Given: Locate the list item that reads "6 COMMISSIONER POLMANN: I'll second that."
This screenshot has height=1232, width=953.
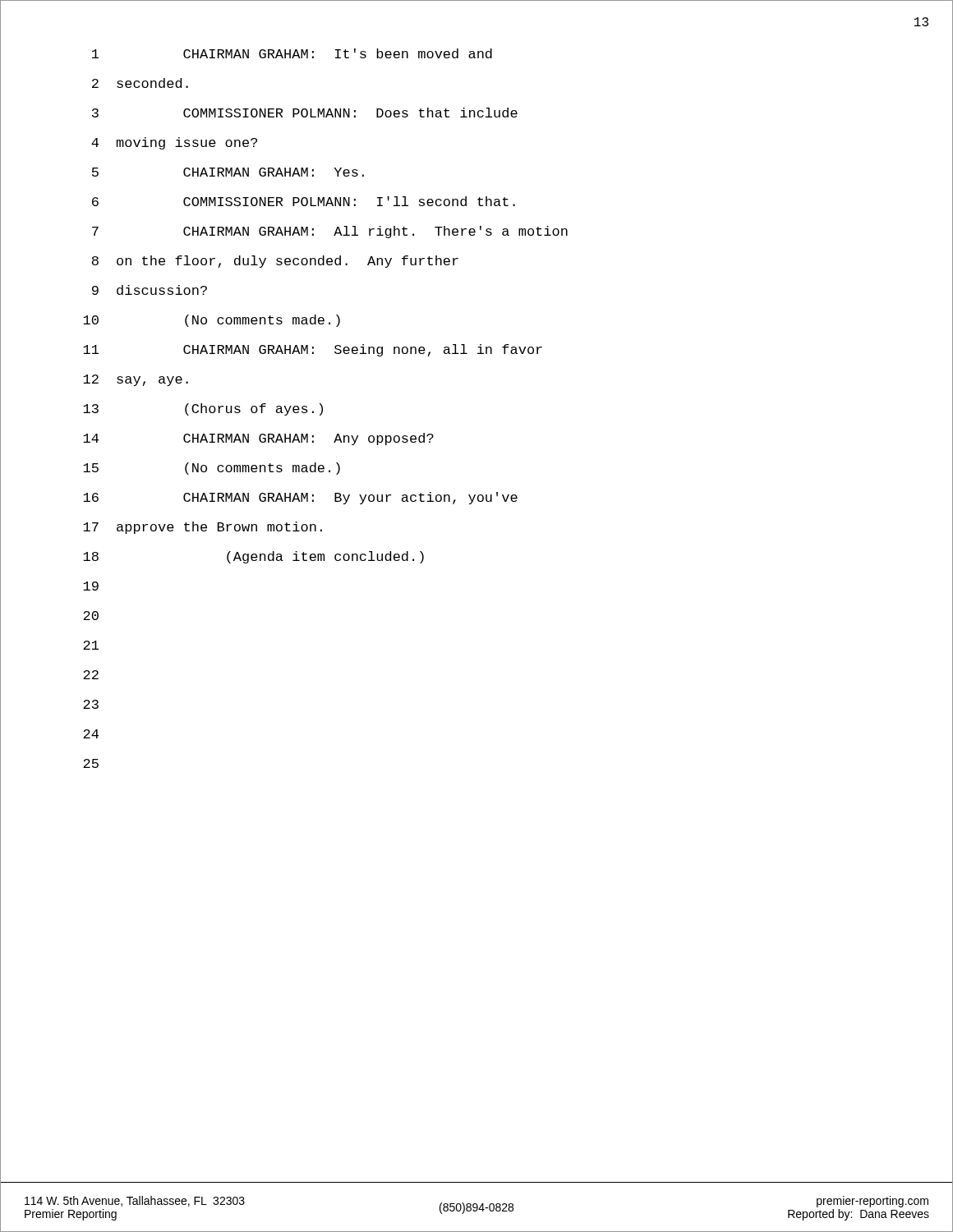Looking at the screenshot, I should [x=476, y=203].
